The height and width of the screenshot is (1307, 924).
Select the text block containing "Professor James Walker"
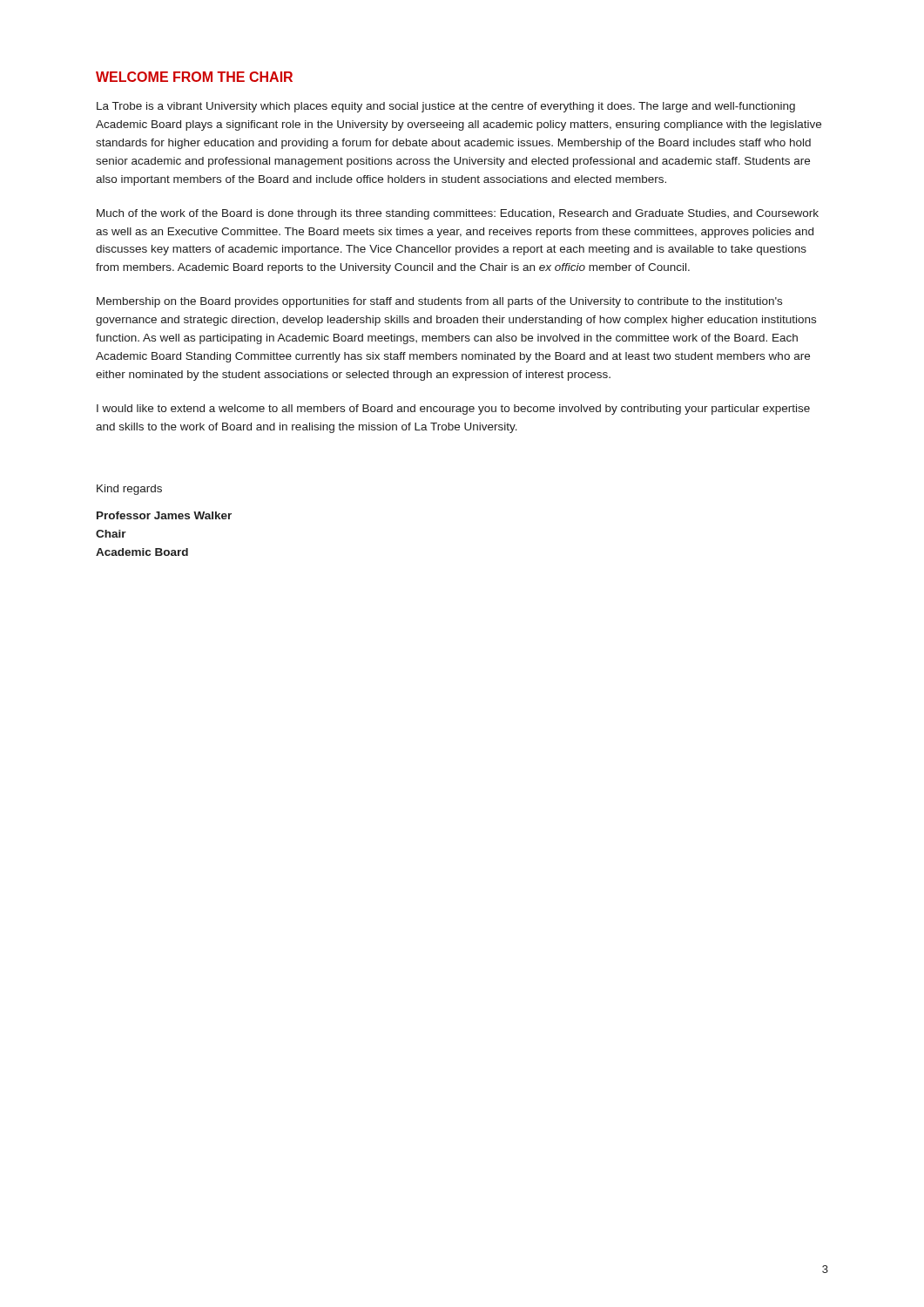(164, 515)
